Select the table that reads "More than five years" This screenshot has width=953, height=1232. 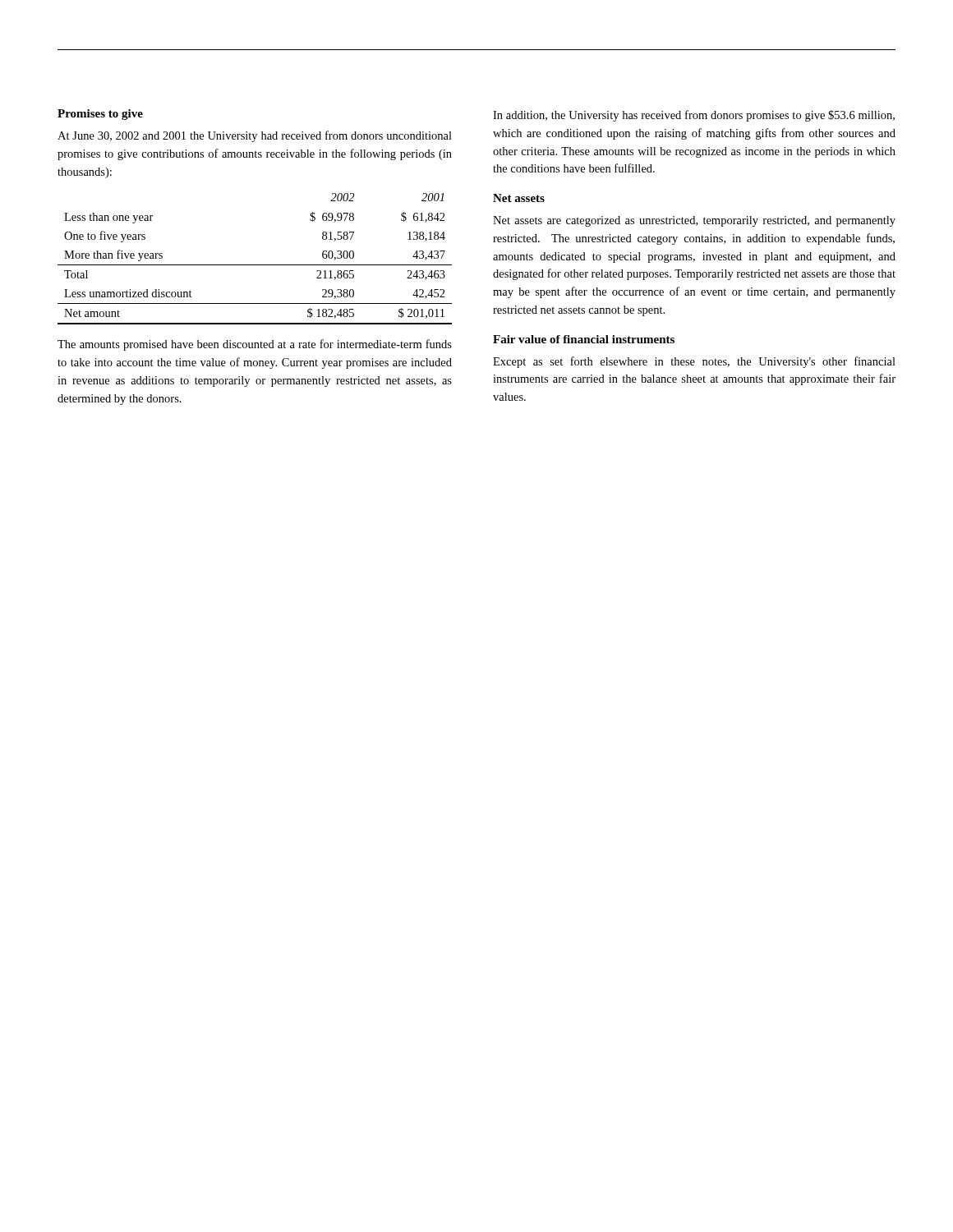click(x=255, y=257)
